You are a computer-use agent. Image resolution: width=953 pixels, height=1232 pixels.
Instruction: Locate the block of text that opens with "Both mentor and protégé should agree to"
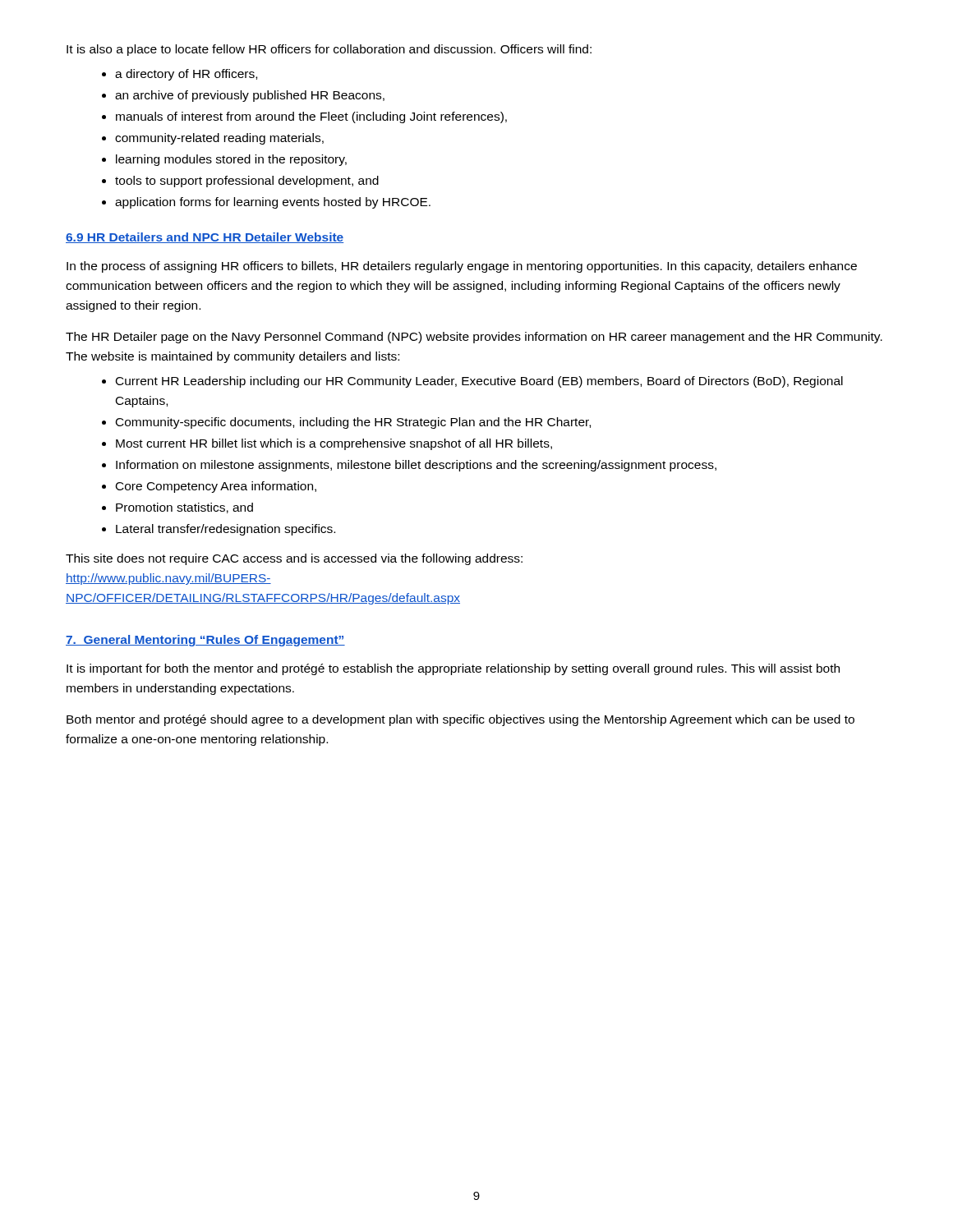click(x=476, y=730)
